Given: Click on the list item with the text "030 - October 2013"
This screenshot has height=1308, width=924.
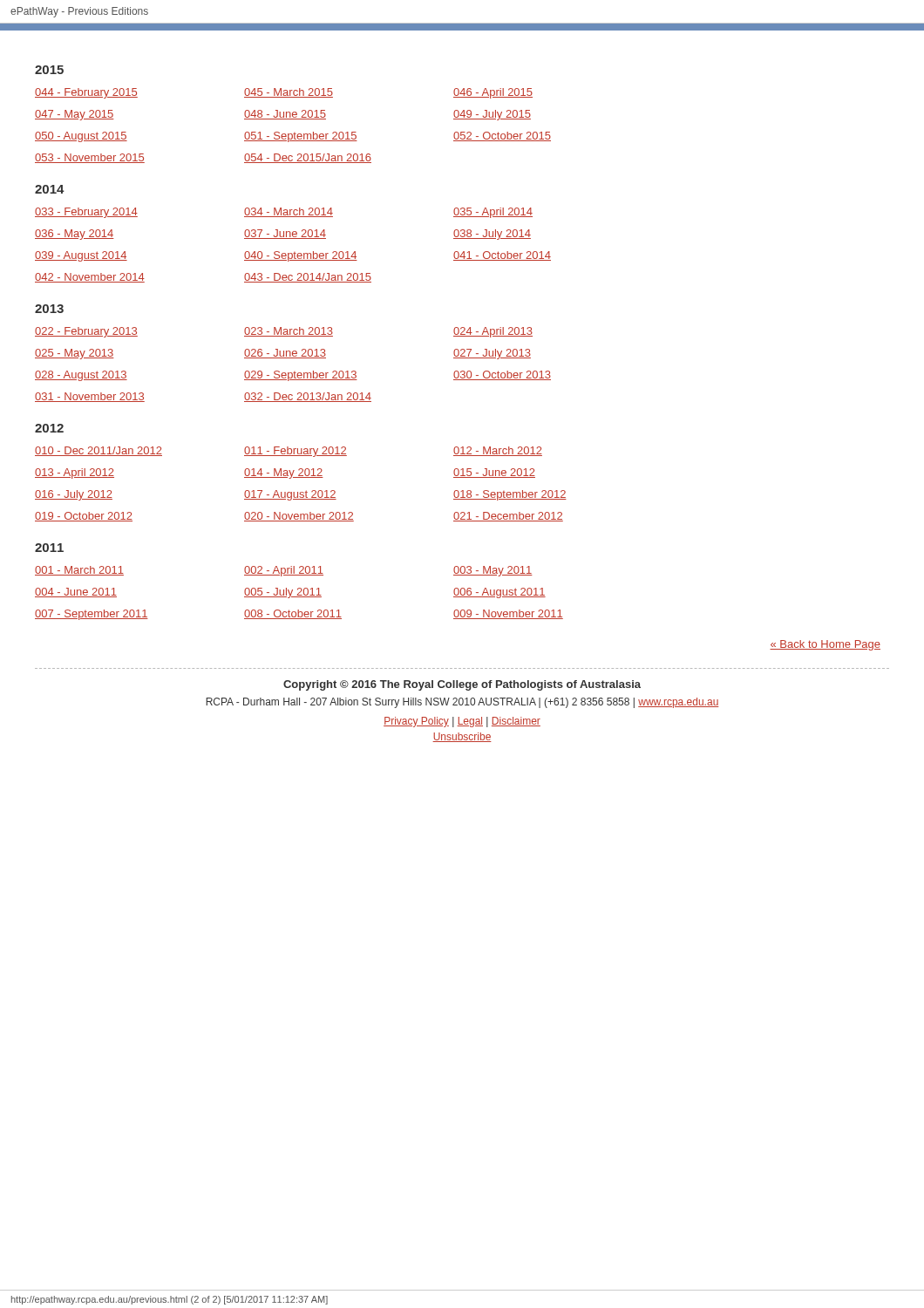Looking at the screenshot, I should (558, 375).
